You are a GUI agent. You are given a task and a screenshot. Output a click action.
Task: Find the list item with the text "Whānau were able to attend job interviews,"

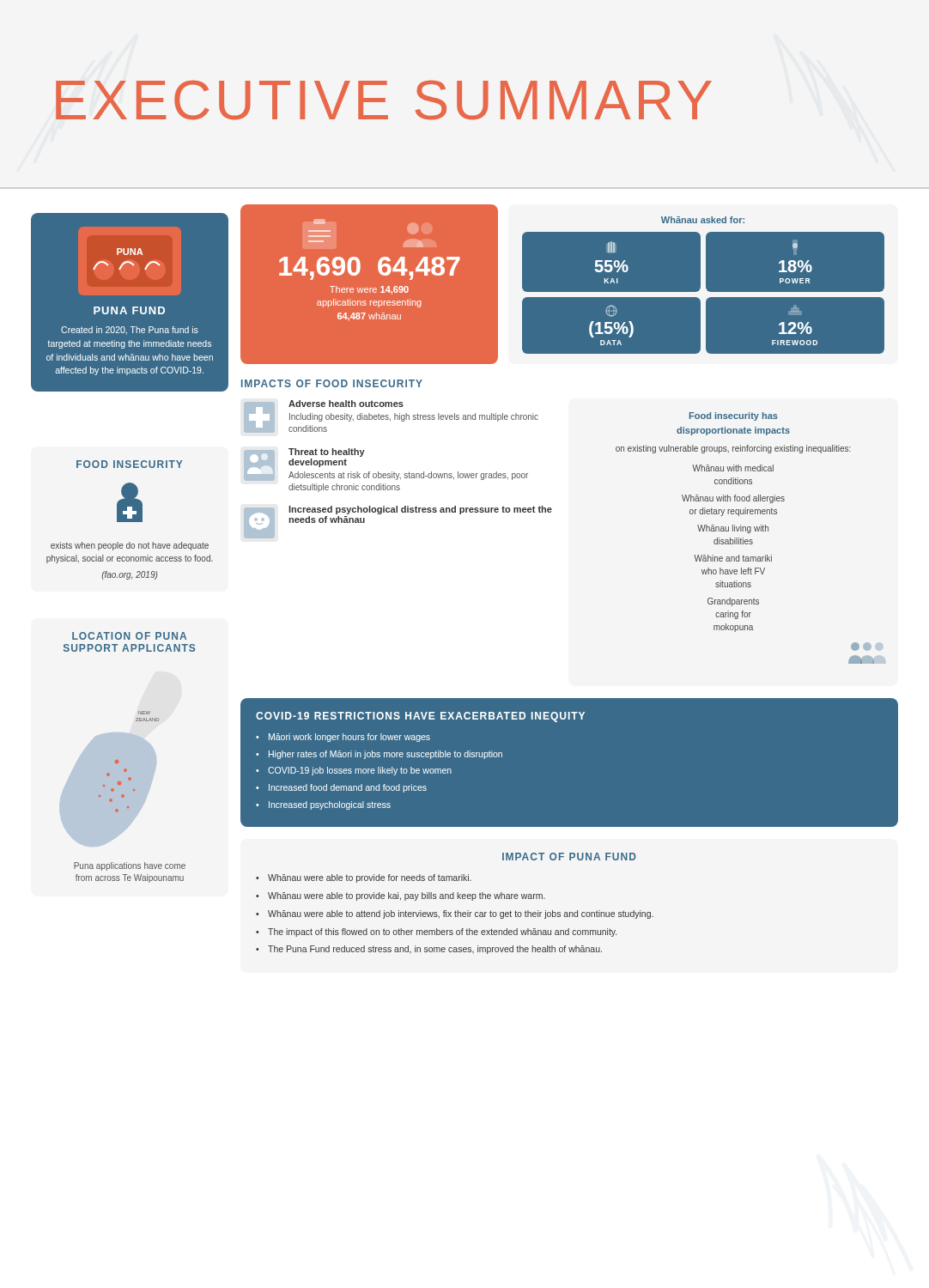point(461,913)
